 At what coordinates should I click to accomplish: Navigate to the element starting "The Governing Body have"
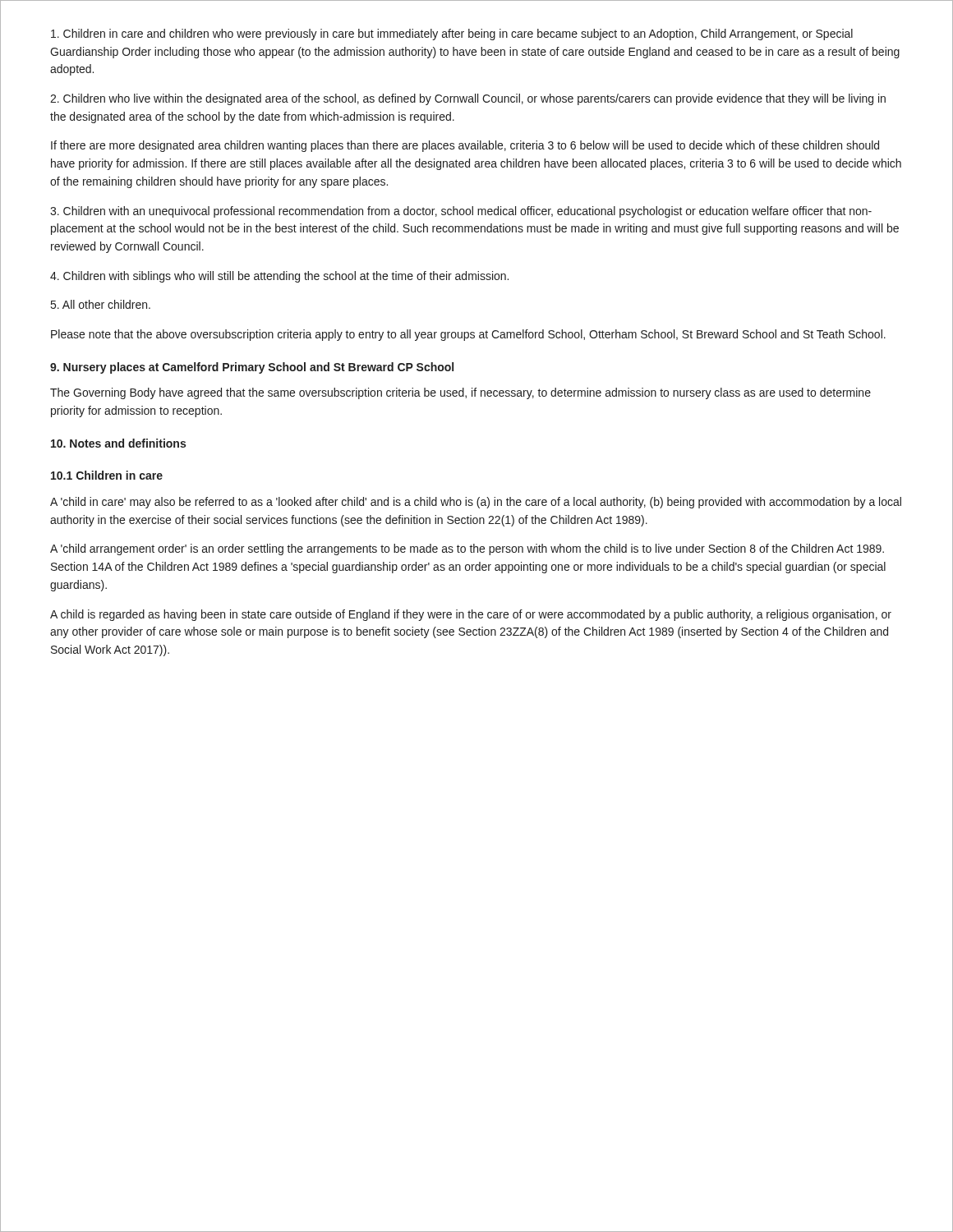point(460,402)
